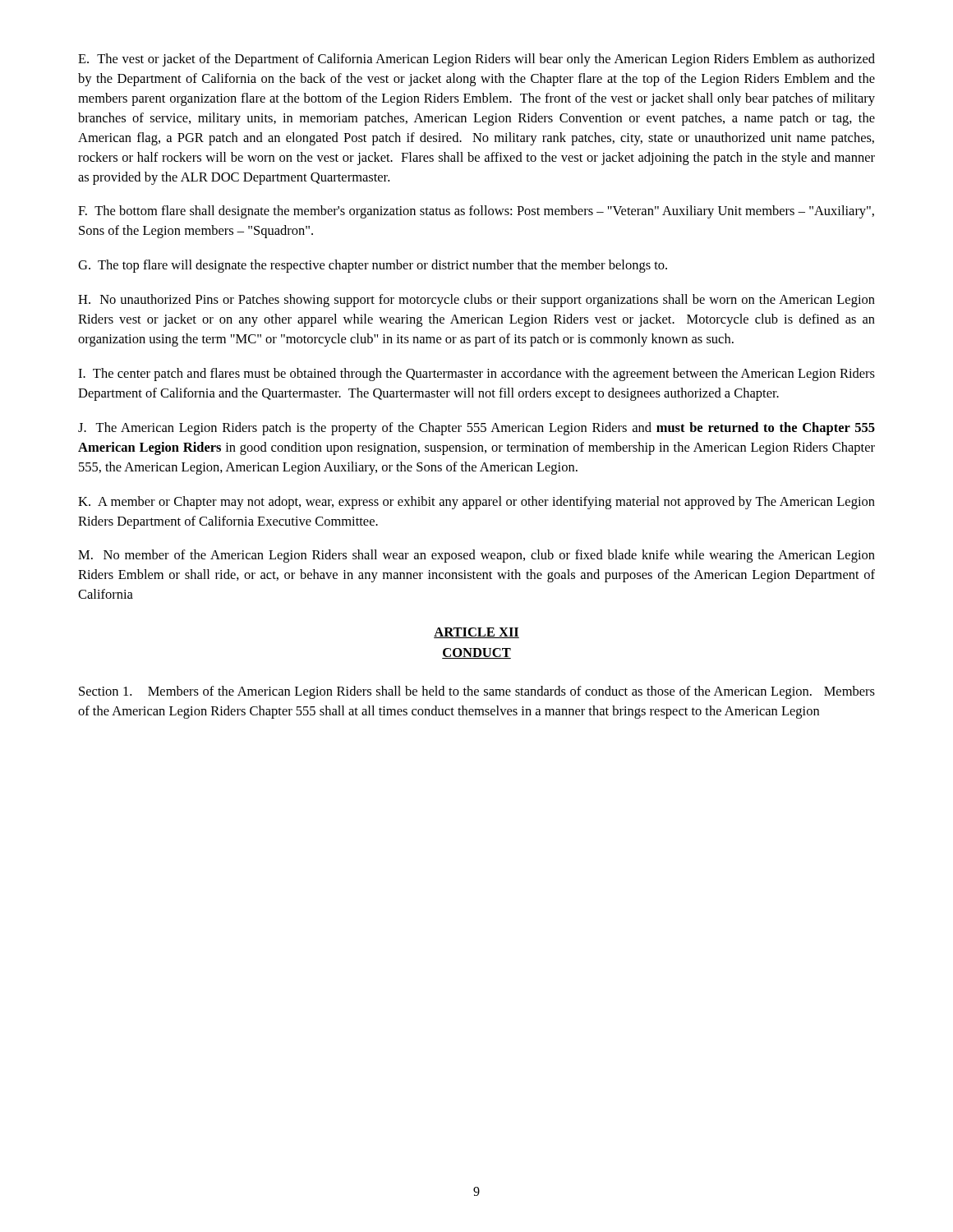
Task: Point to the block beginning "J. The American Legion"
Action: [x=476, y=447]
